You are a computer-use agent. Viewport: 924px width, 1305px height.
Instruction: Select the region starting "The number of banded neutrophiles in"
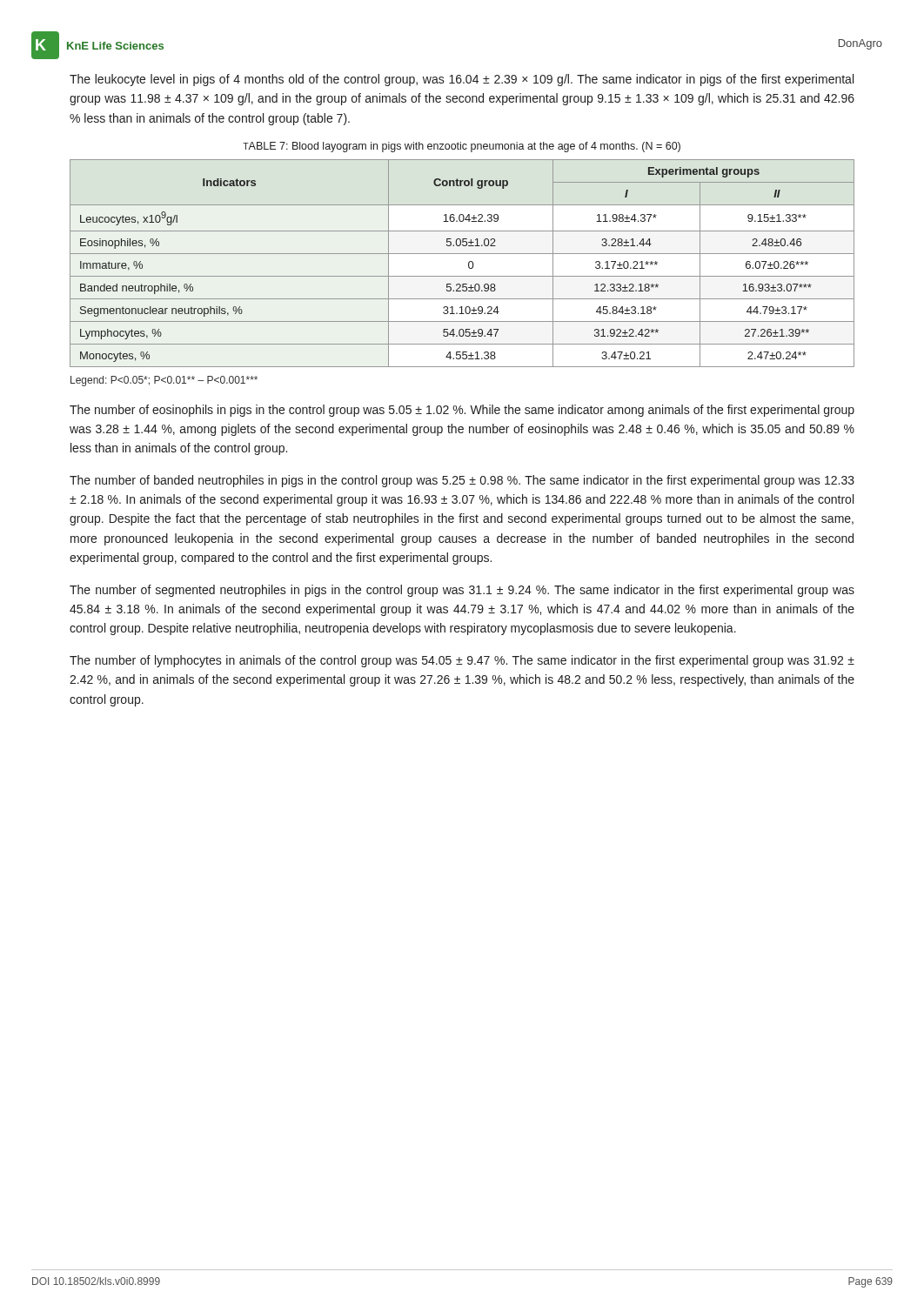[462, 519]
